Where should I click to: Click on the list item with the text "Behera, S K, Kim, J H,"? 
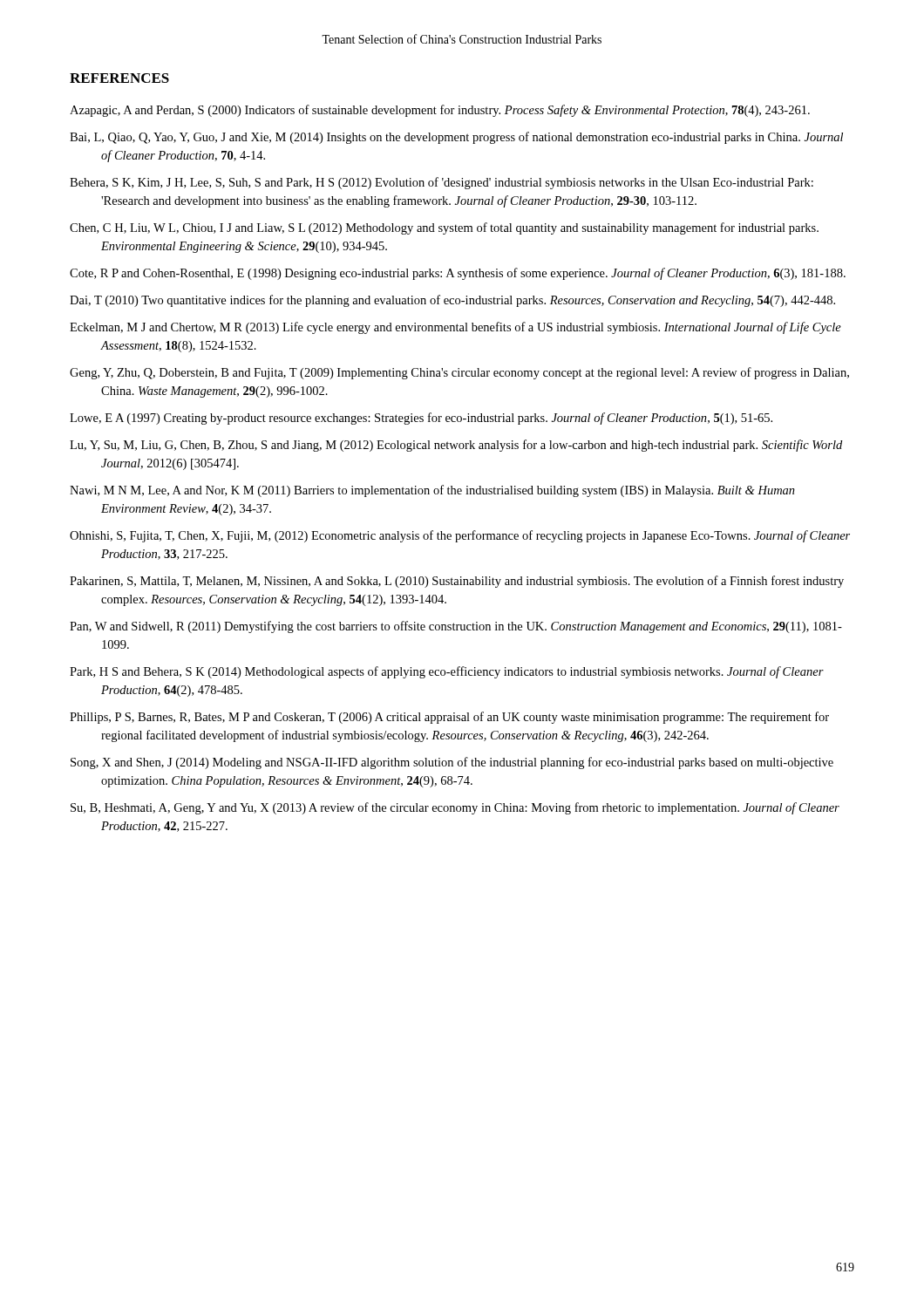[x=442, y=191]
